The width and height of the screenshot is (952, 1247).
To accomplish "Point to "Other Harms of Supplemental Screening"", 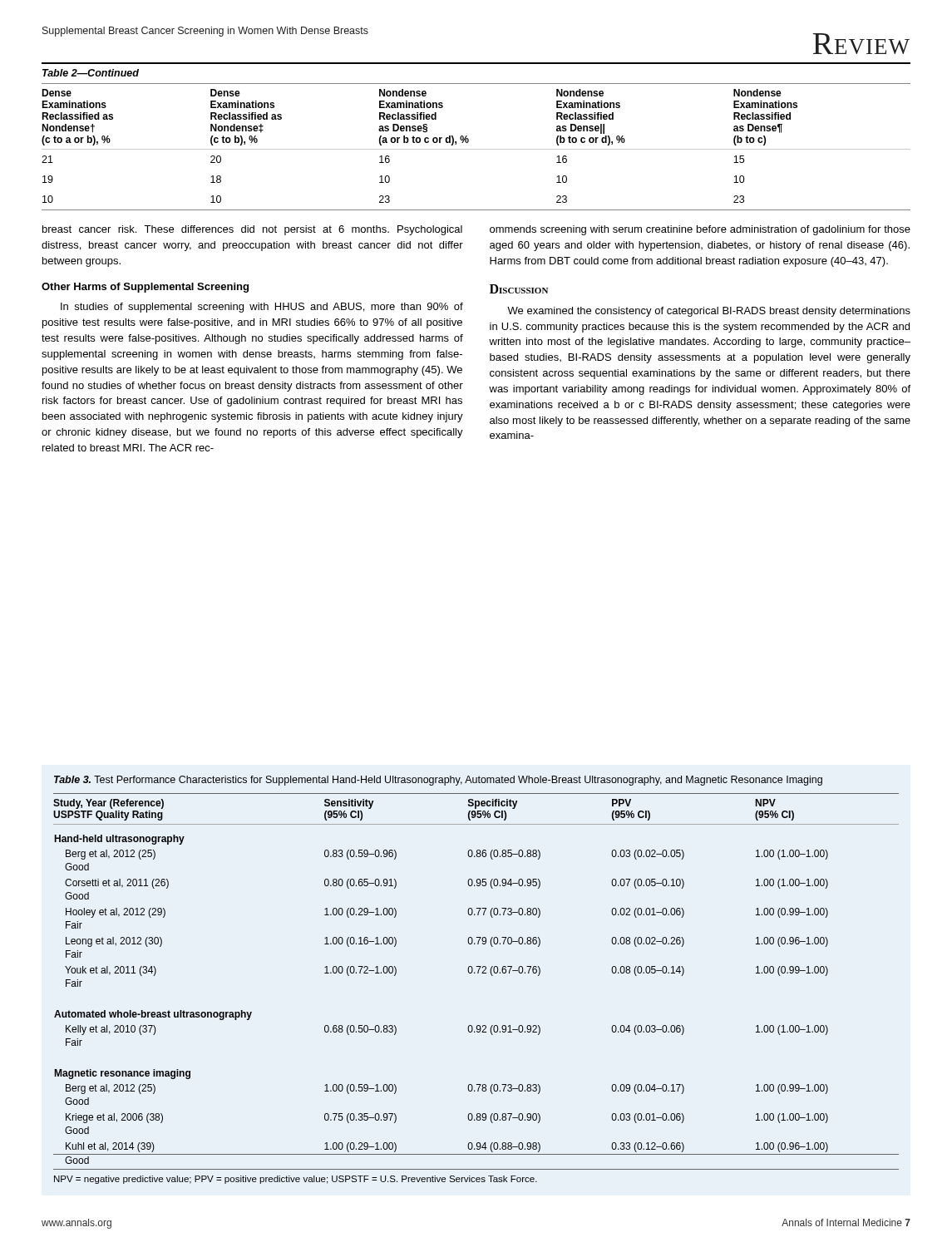I will point(146,286).
